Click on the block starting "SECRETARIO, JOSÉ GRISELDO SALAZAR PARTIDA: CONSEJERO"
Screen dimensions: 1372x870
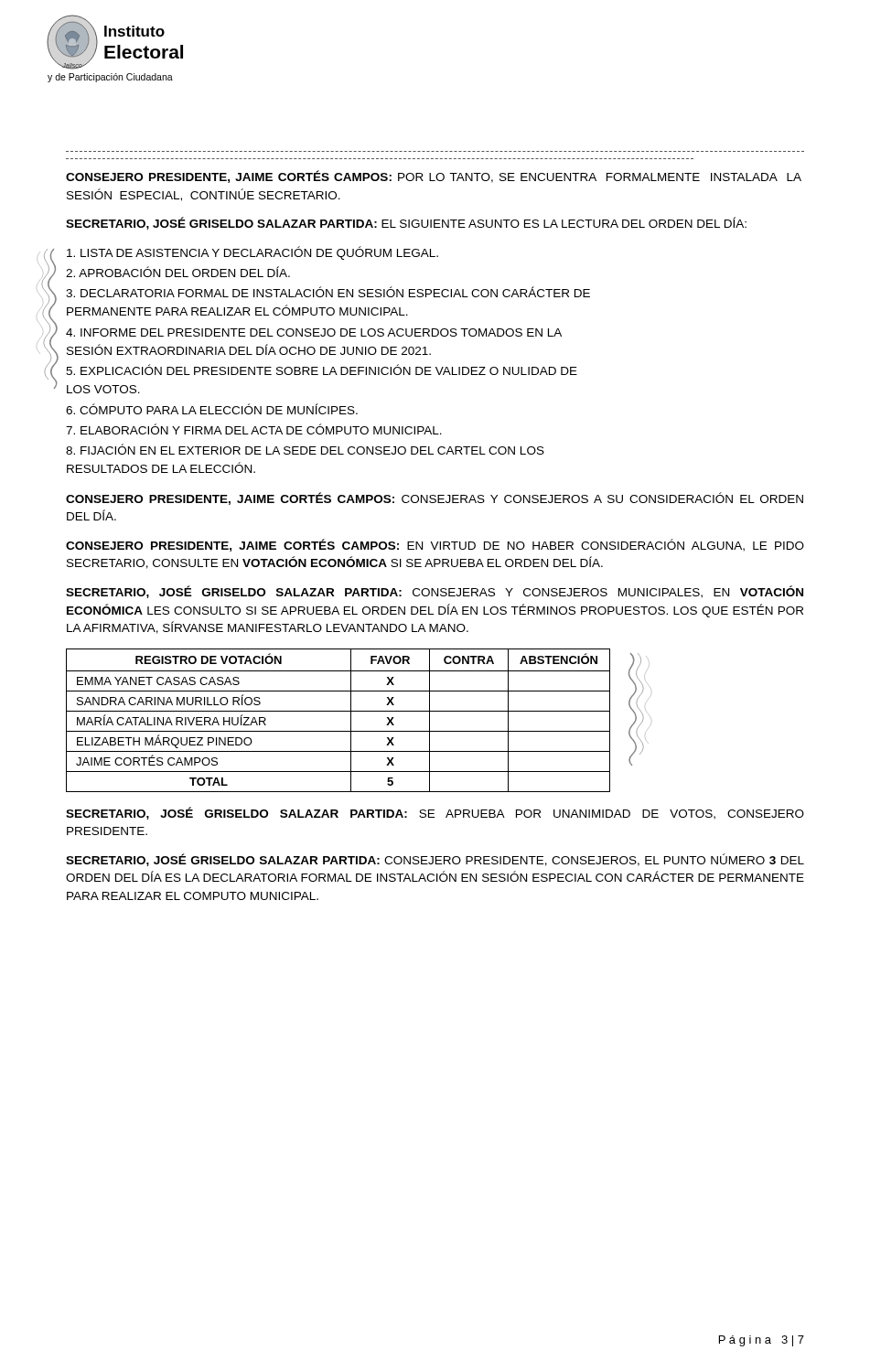[435, 878]
